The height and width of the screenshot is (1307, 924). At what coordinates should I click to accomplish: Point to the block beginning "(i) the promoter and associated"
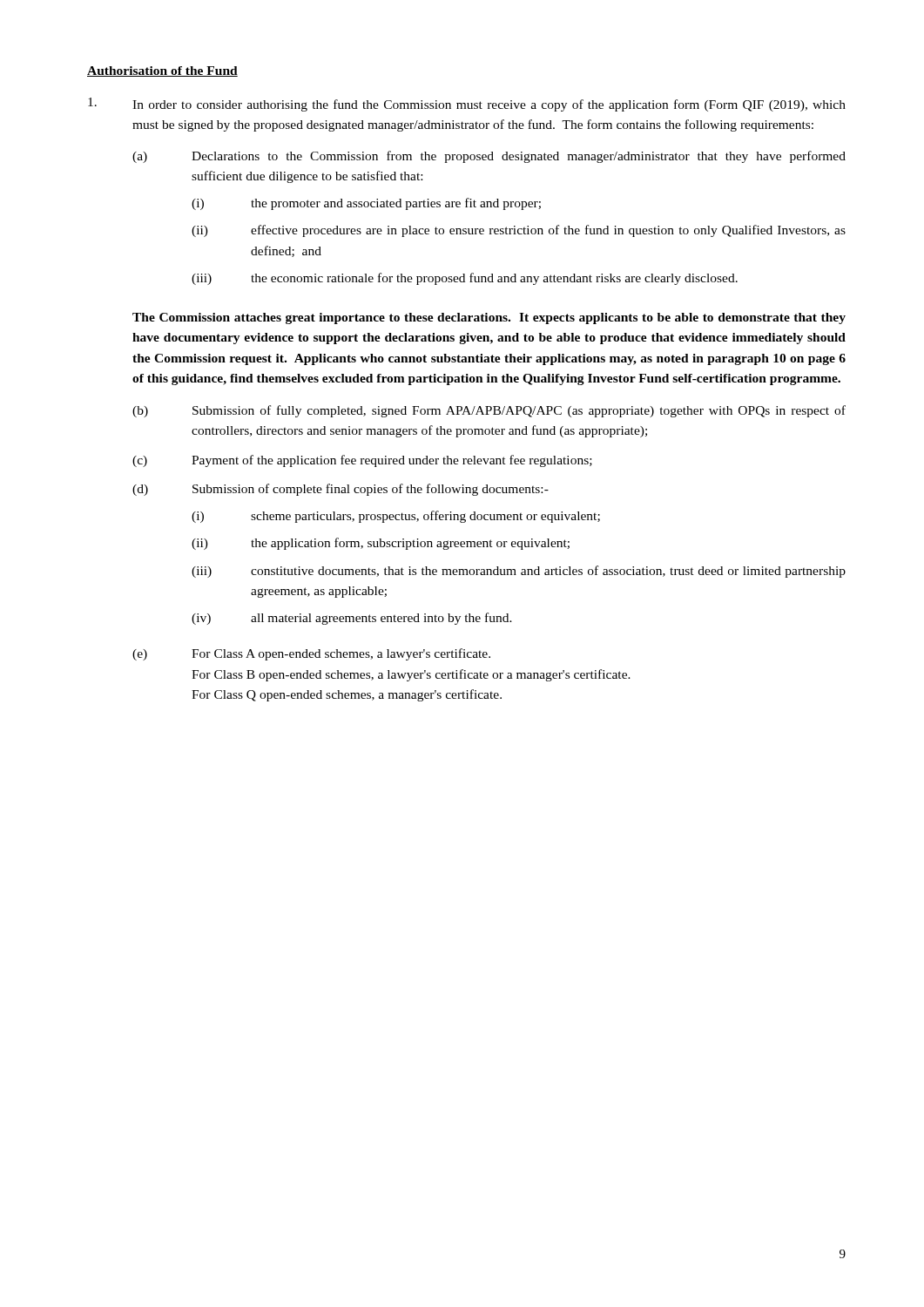(x=519, y=203)
